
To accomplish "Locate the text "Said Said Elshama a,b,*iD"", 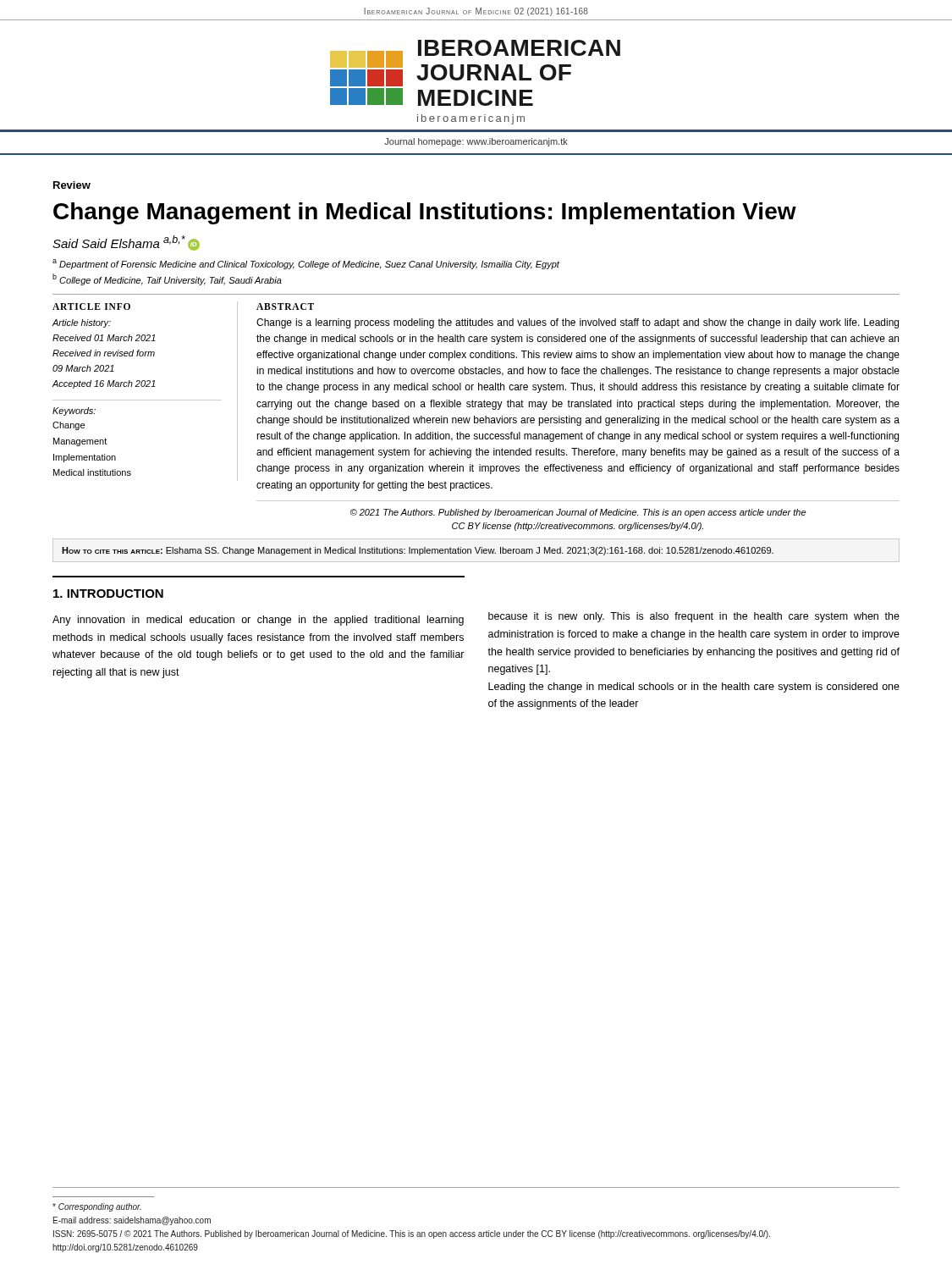I will coord(126,242).
